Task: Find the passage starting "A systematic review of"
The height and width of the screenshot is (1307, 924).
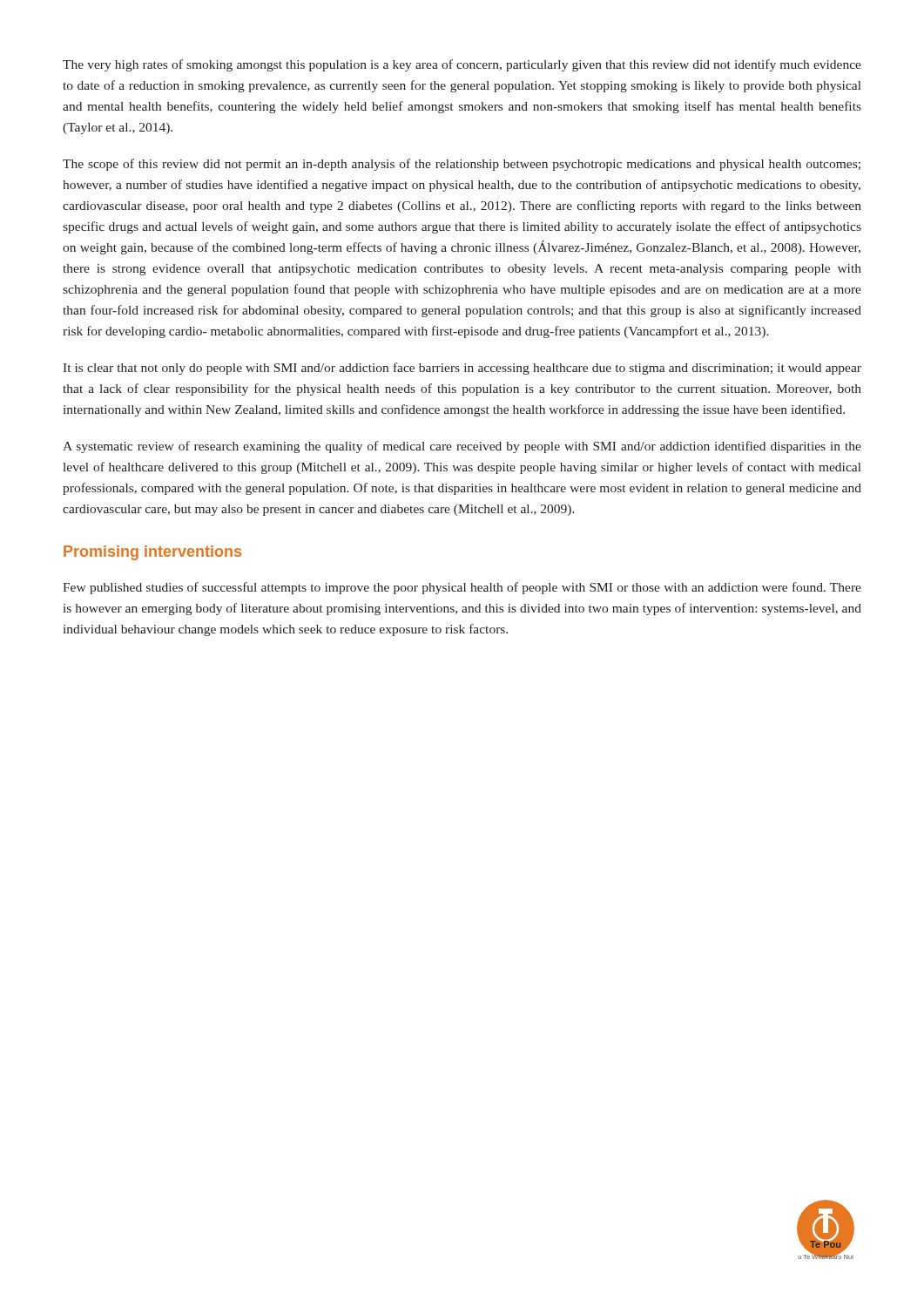Action: click(x=462, y=477)
